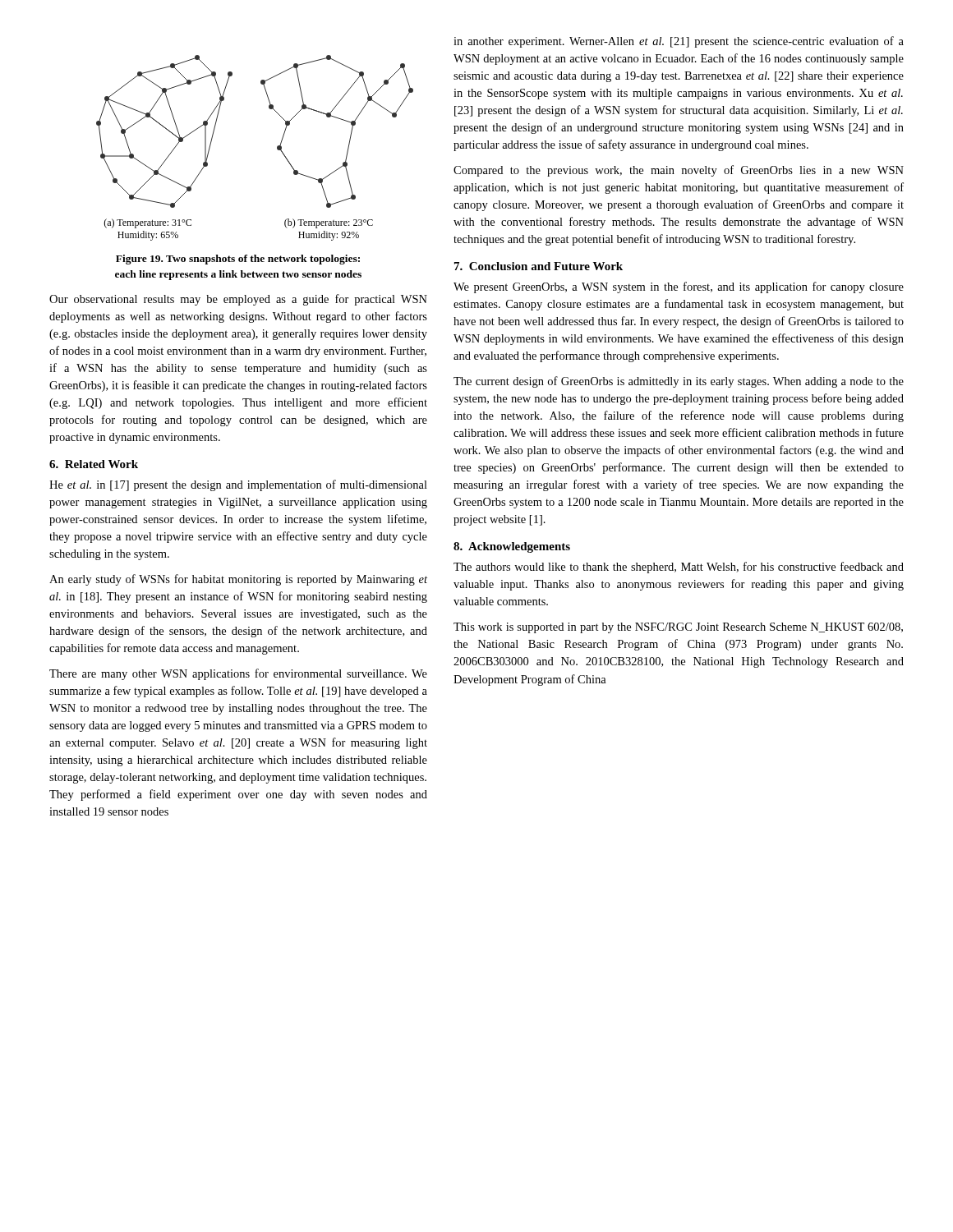Click on the text block that says "This work is supported in part by the"
The width and height of the screenshot is (953, 1232).
click(679, 653)
